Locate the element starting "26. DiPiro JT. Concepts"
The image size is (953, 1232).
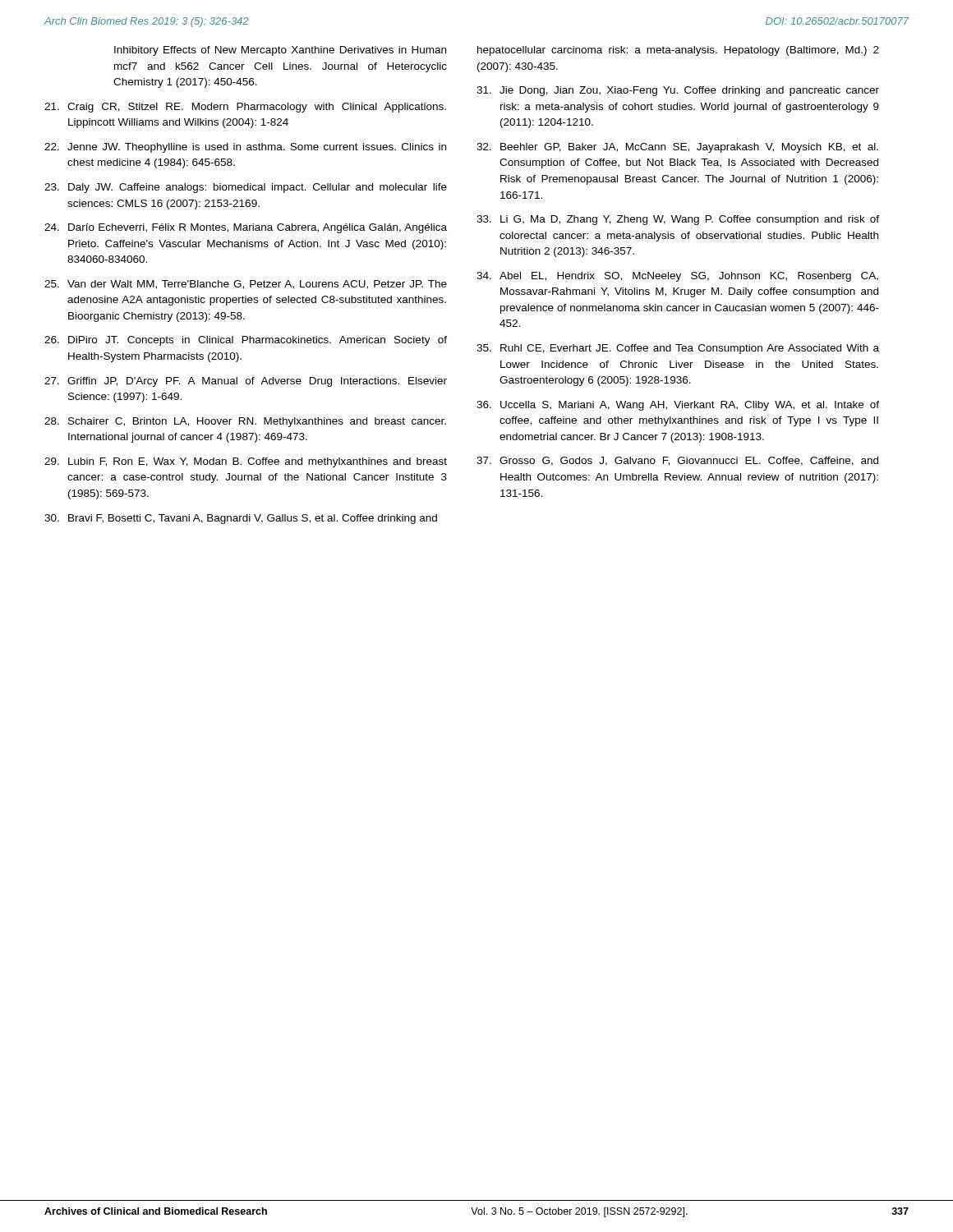(246, 348)
